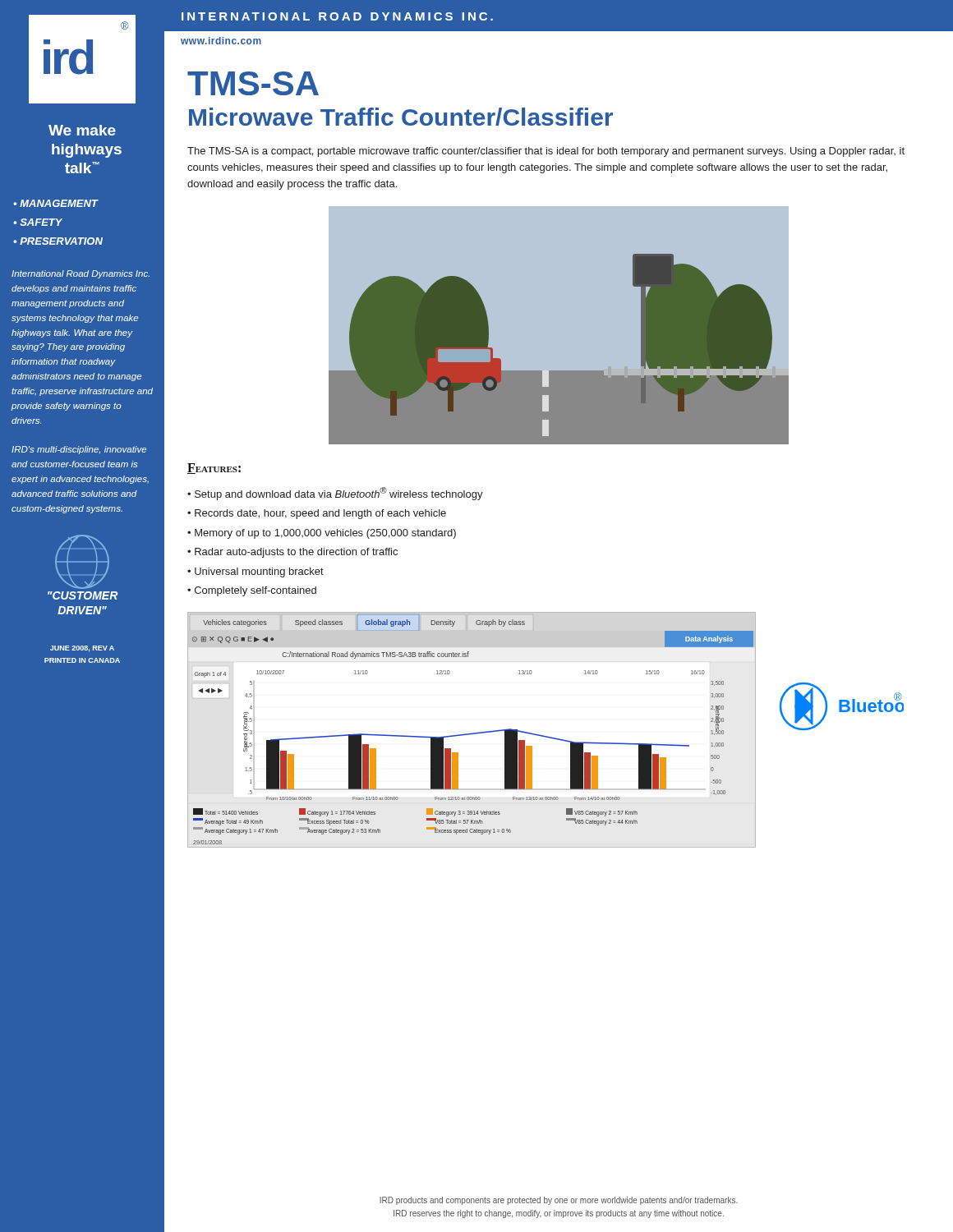Locate the screenshot

(x=472, y=730)
